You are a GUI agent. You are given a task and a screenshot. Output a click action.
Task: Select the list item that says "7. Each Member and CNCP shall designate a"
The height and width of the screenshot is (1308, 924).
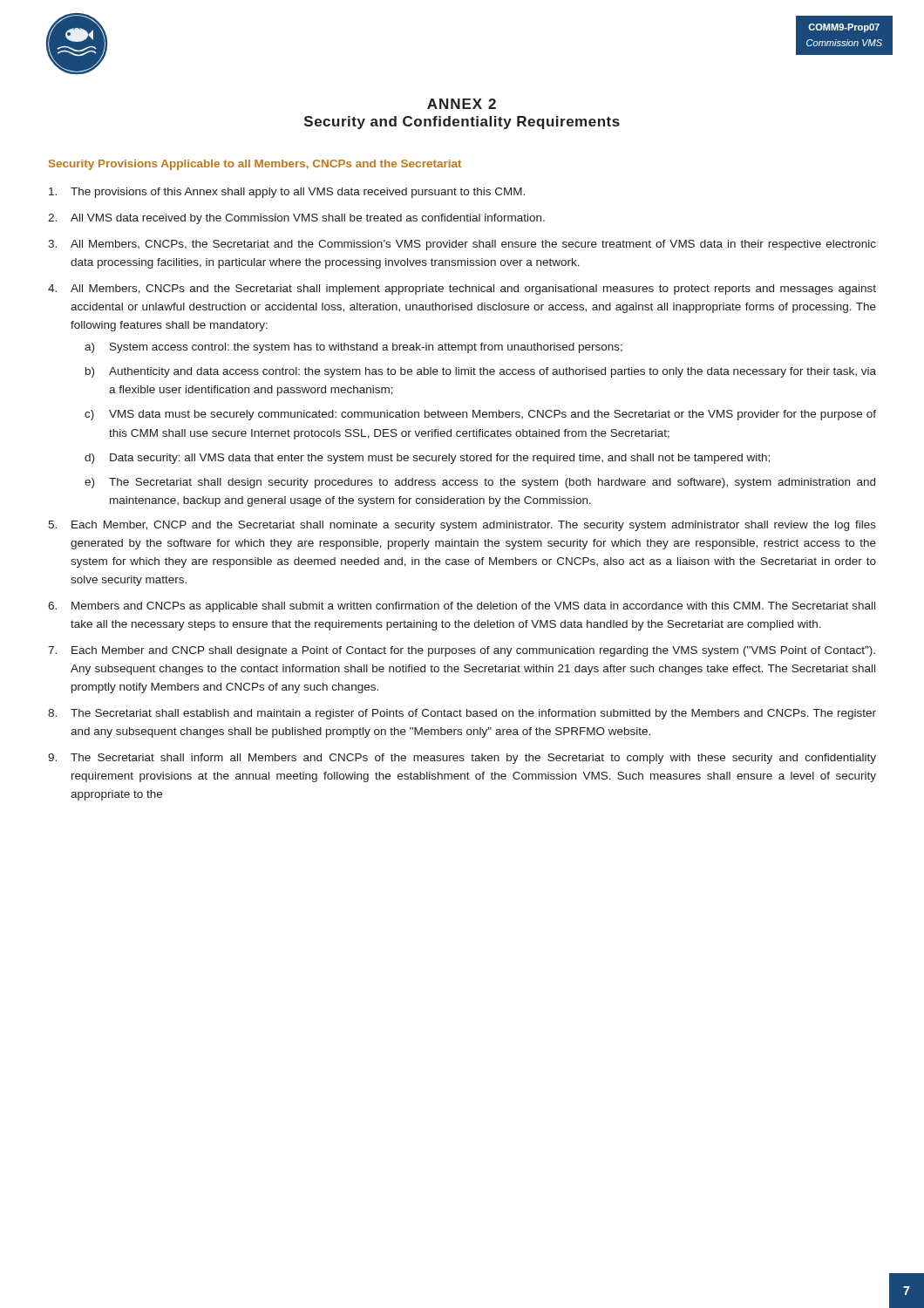462,668
